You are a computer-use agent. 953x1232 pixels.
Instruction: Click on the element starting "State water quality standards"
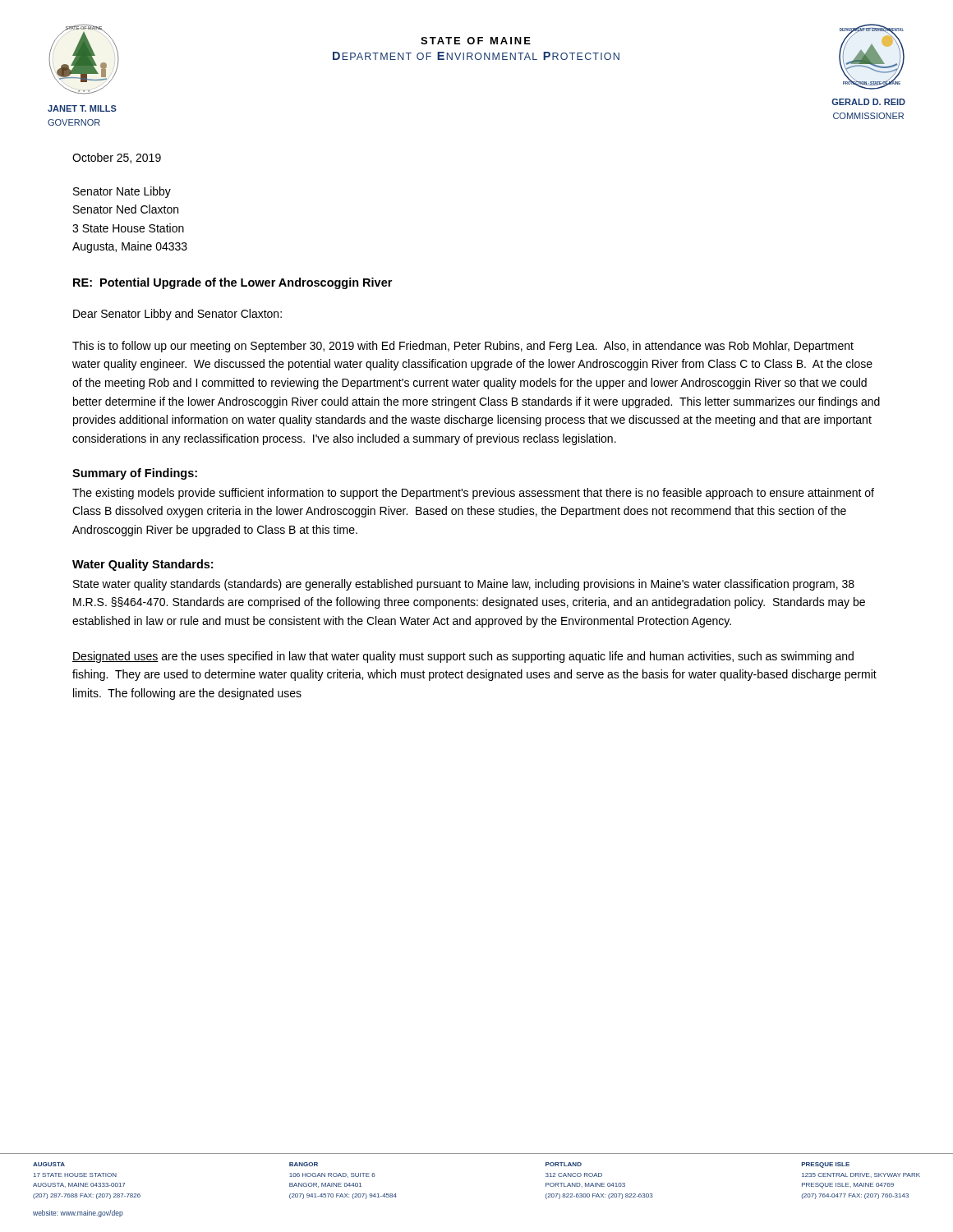(469, 602)
